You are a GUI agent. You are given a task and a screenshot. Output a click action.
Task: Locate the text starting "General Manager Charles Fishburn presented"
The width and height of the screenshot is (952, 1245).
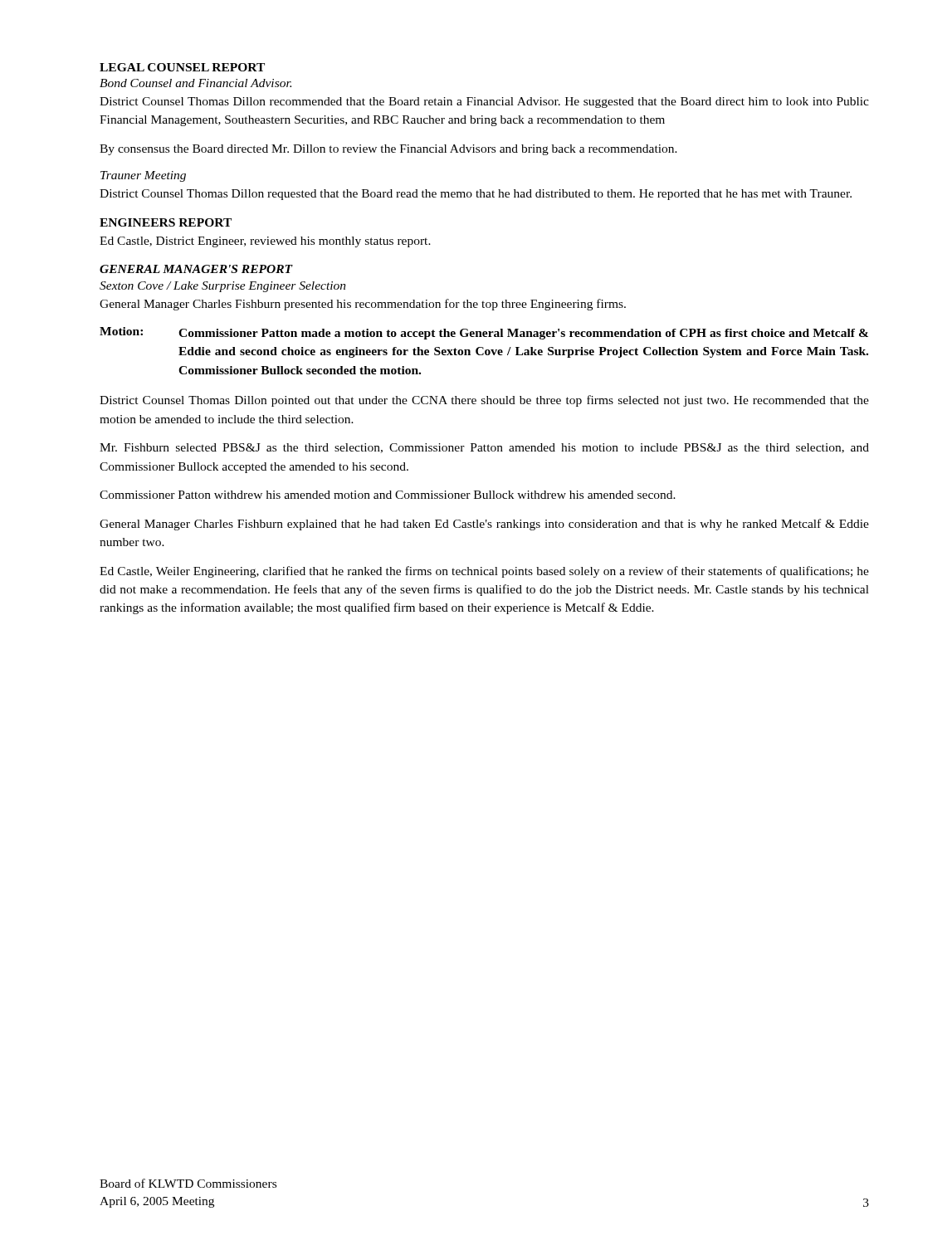click(484, 304)
